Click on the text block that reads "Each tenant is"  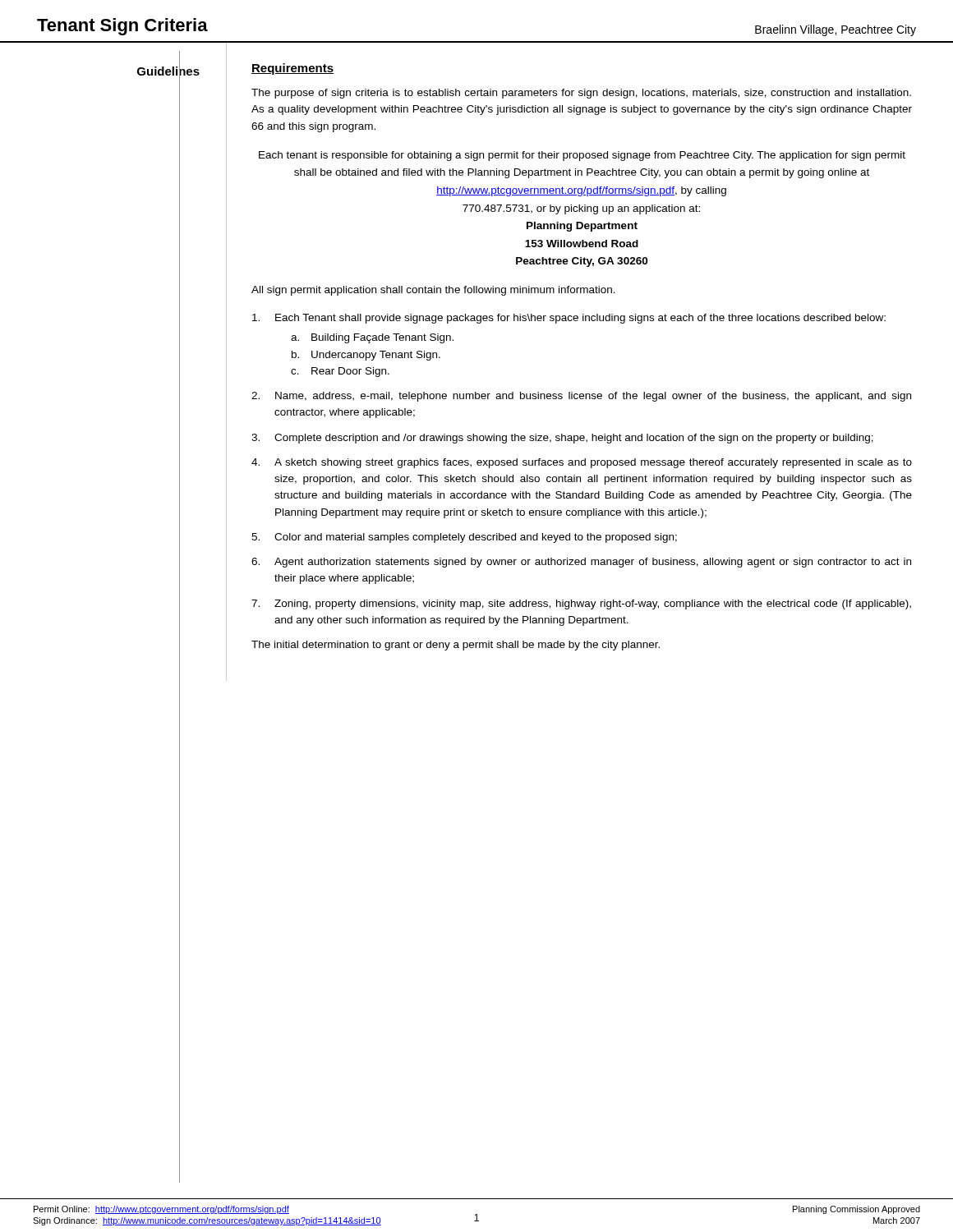pos(582,208)
